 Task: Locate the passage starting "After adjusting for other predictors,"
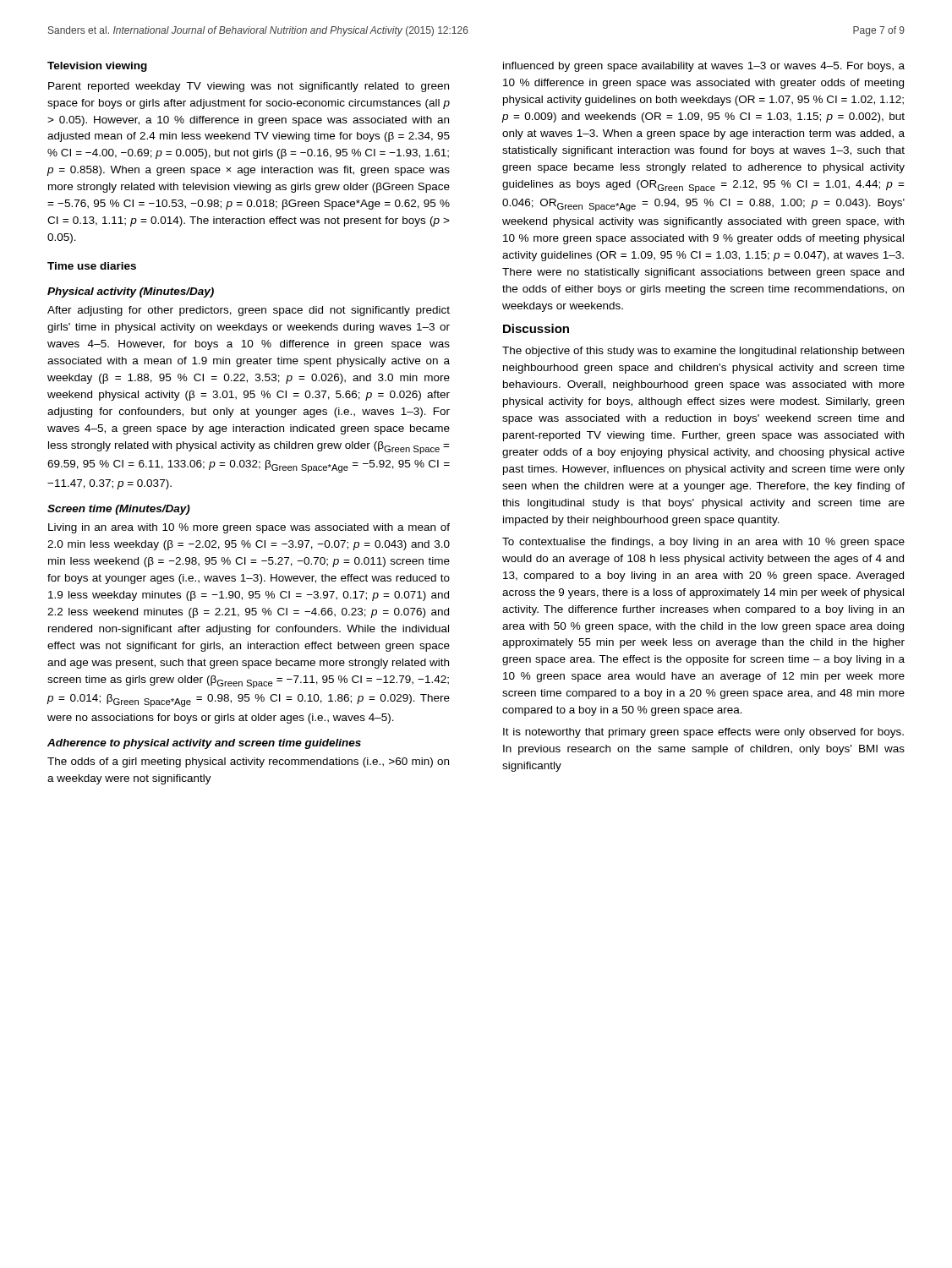pos(249,397)
